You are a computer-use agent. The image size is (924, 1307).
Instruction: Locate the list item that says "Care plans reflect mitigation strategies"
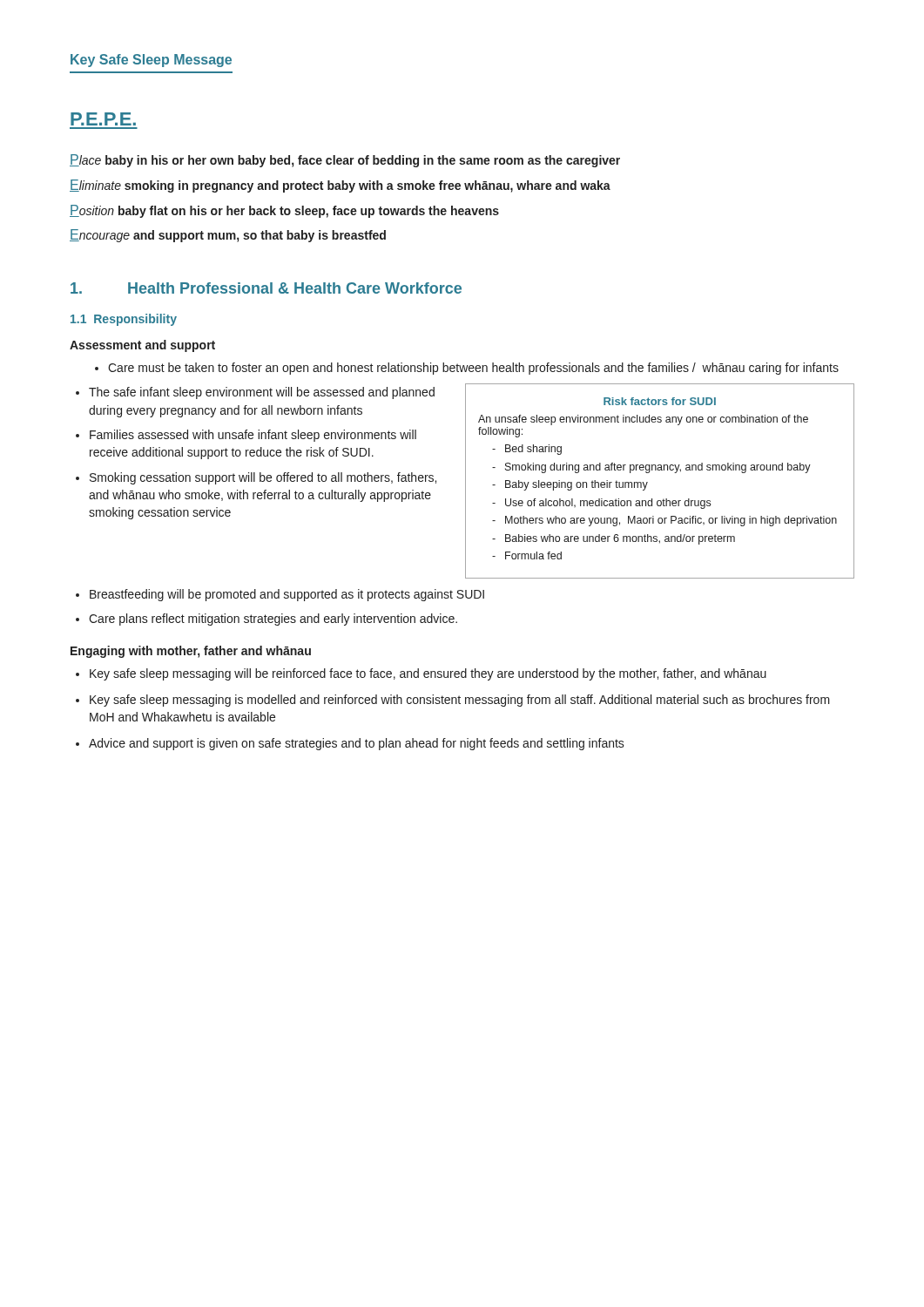pyautogui.click(x=274, y=619)
